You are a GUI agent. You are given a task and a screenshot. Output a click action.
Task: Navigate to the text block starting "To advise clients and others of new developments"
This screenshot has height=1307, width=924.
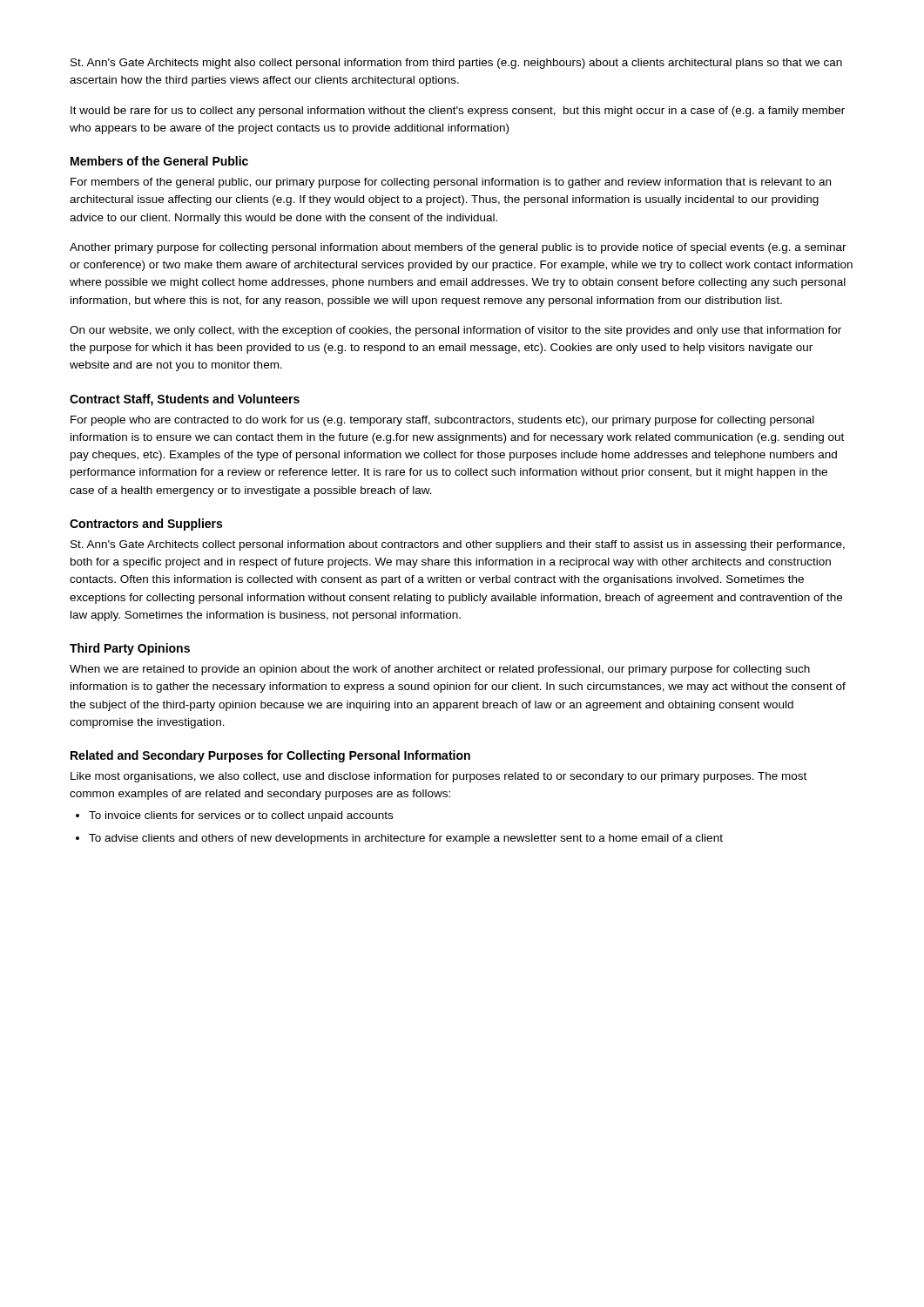(x=406, y=838)
